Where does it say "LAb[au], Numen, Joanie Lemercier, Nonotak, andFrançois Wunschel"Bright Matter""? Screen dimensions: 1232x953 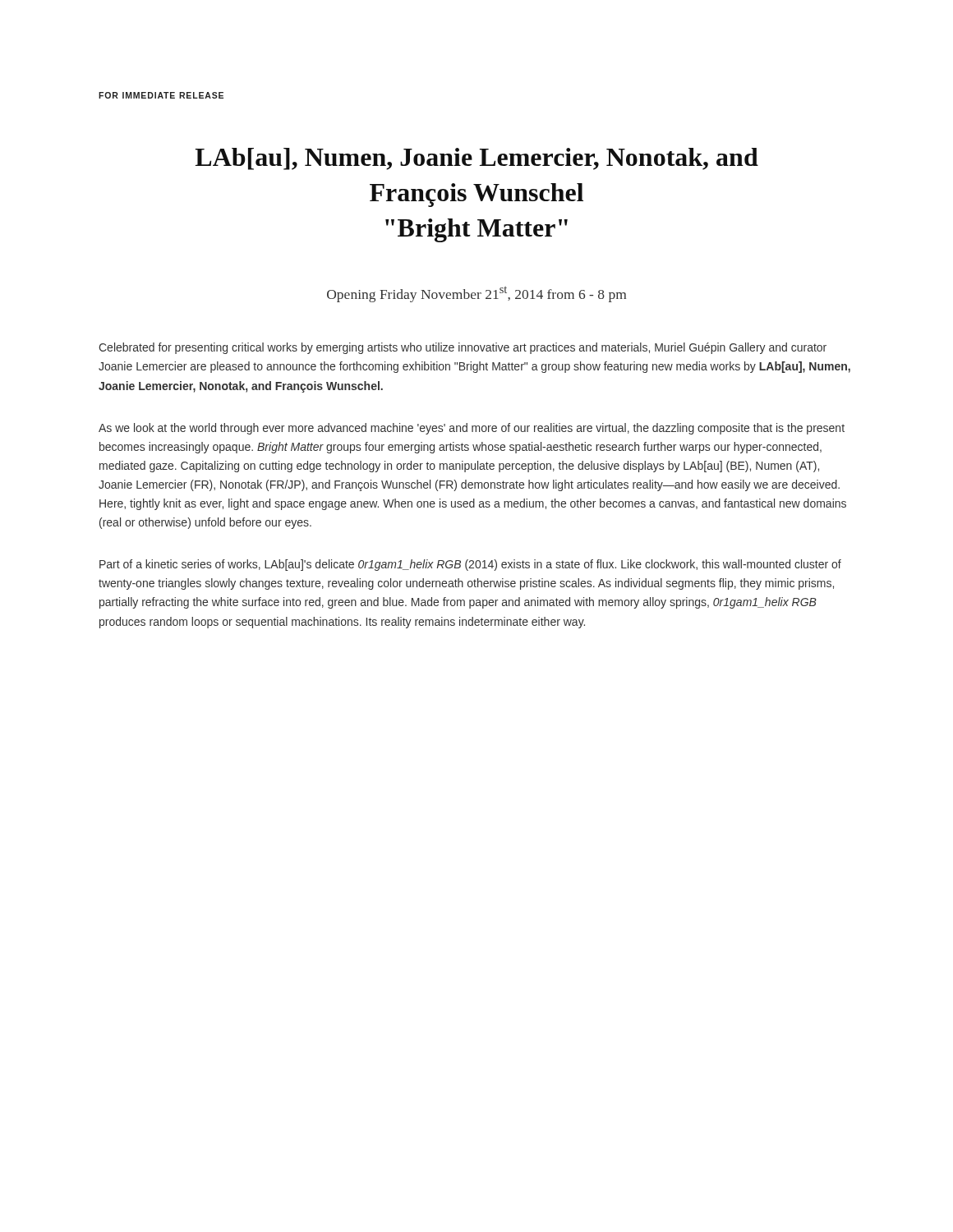(476, 193)
